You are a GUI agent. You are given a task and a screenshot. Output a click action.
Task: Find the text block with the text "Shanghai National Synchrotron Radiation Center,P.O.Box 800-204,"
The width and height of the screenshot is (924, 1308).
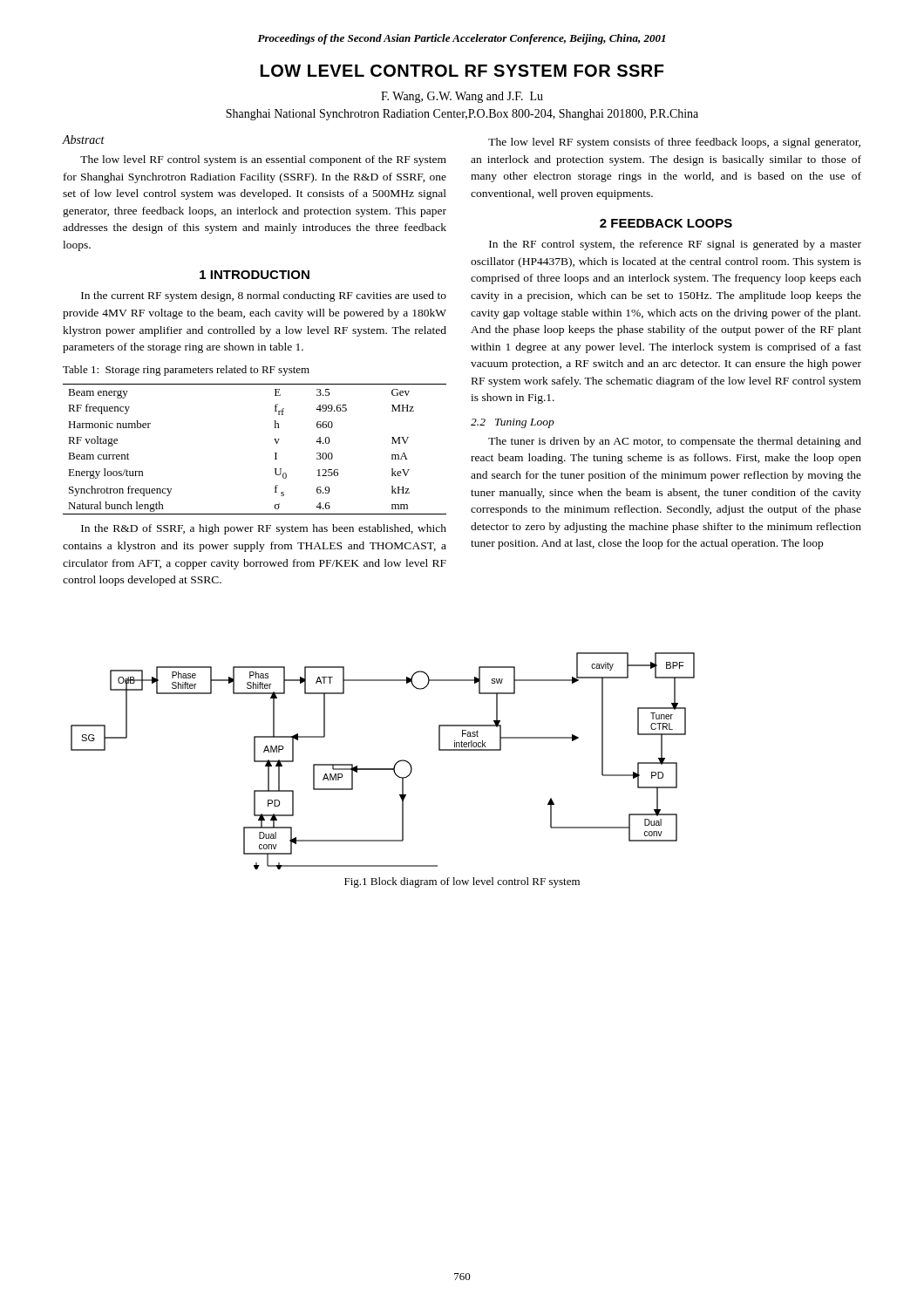coord(462,114)
